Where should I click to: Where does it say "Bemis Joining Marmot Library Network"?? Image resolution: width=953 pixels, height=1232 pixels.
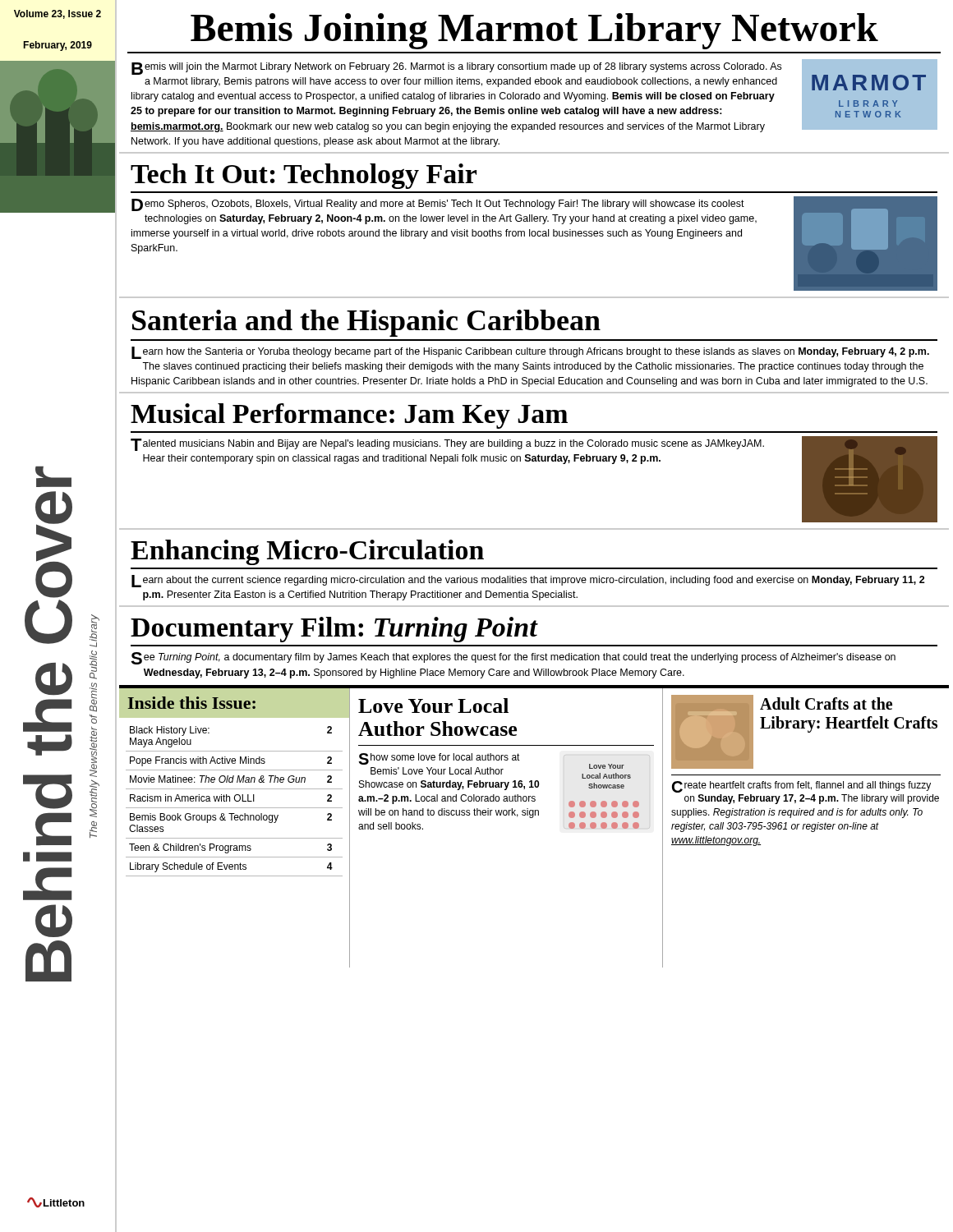(x=534, y=28)
